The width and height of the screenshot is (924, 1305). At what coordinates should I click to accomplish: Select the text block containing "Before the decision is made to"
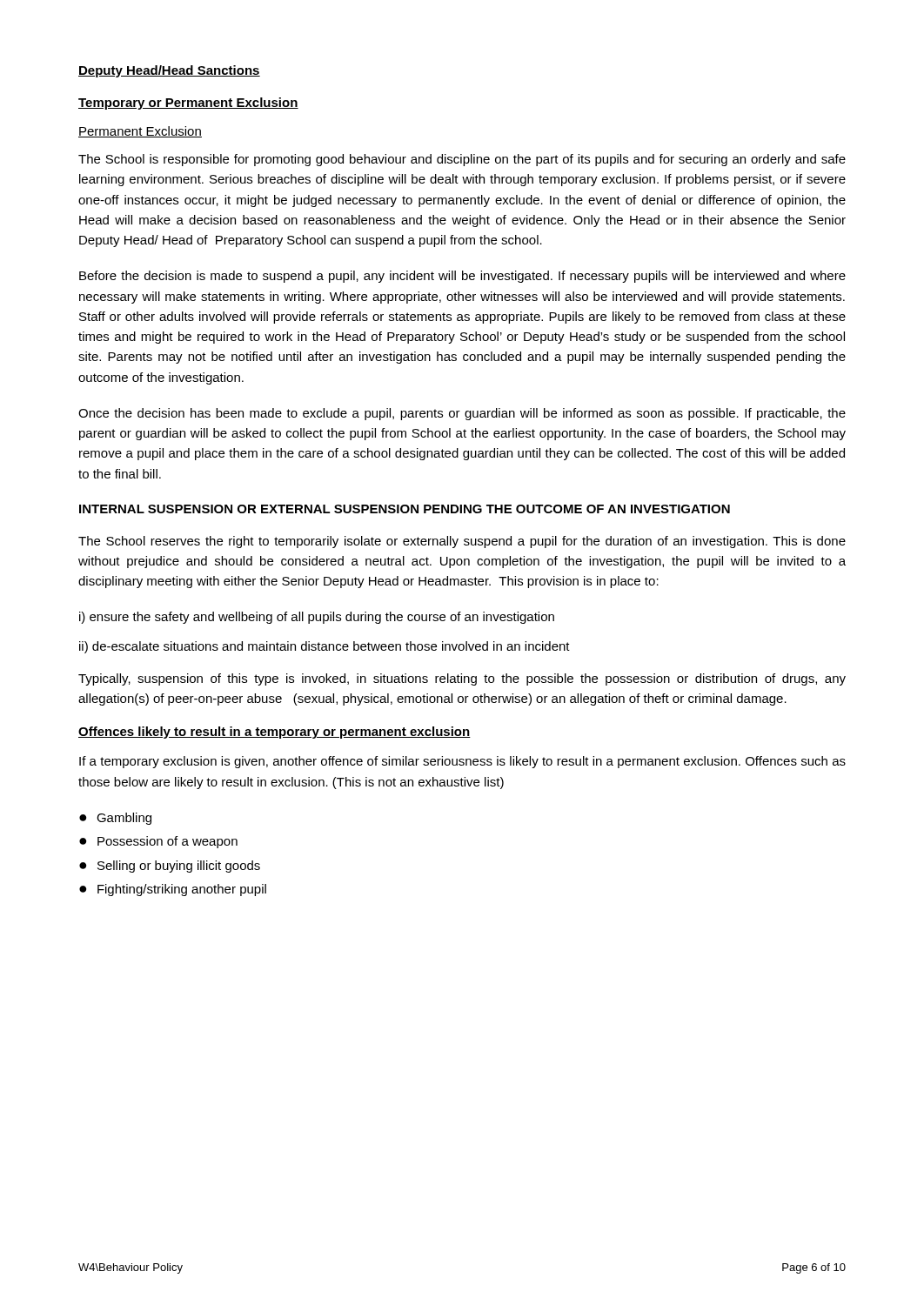[x=462, y=326]
